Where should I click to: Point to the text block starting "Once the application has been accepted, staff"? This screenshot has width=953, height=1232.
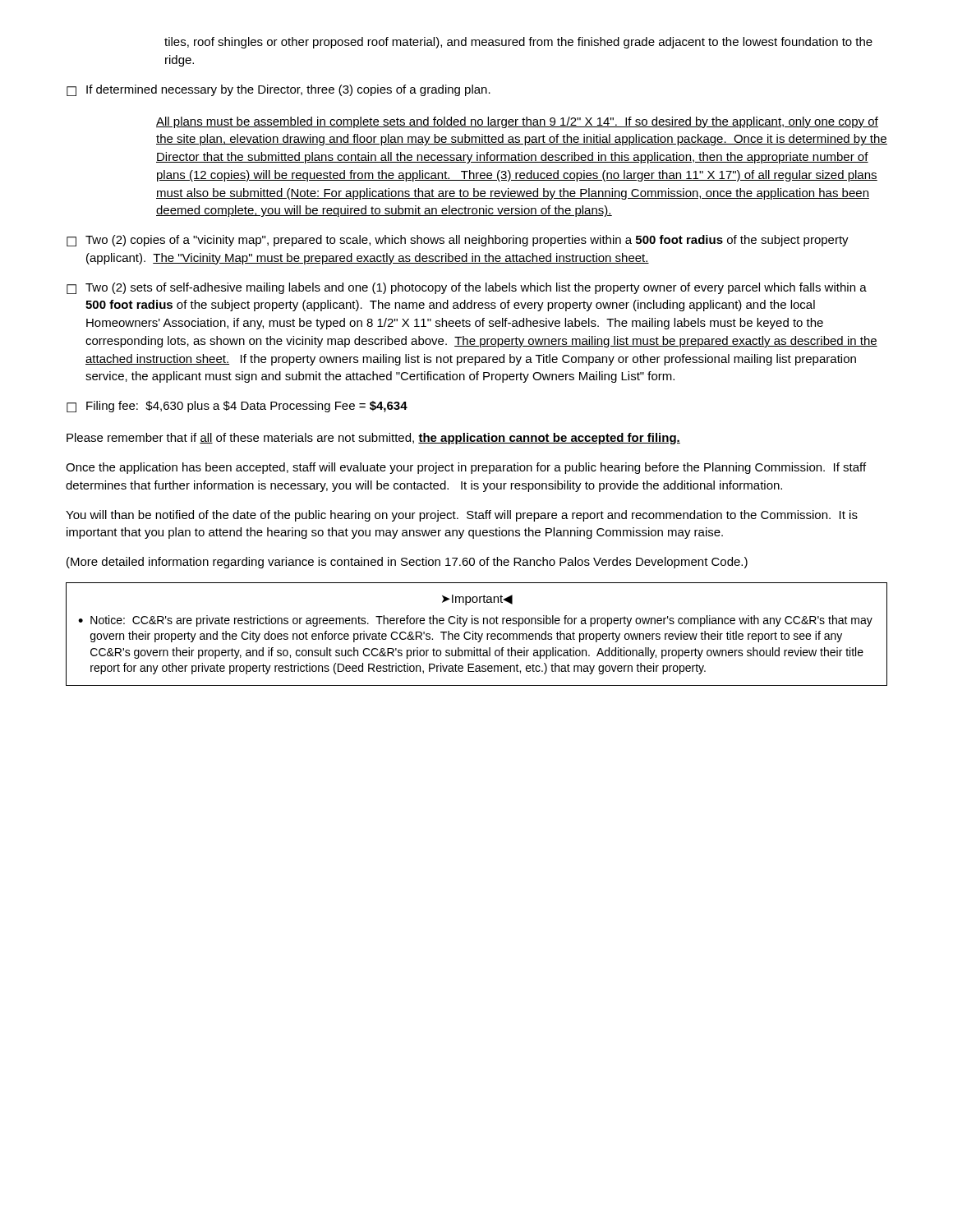tap(466, 476)
